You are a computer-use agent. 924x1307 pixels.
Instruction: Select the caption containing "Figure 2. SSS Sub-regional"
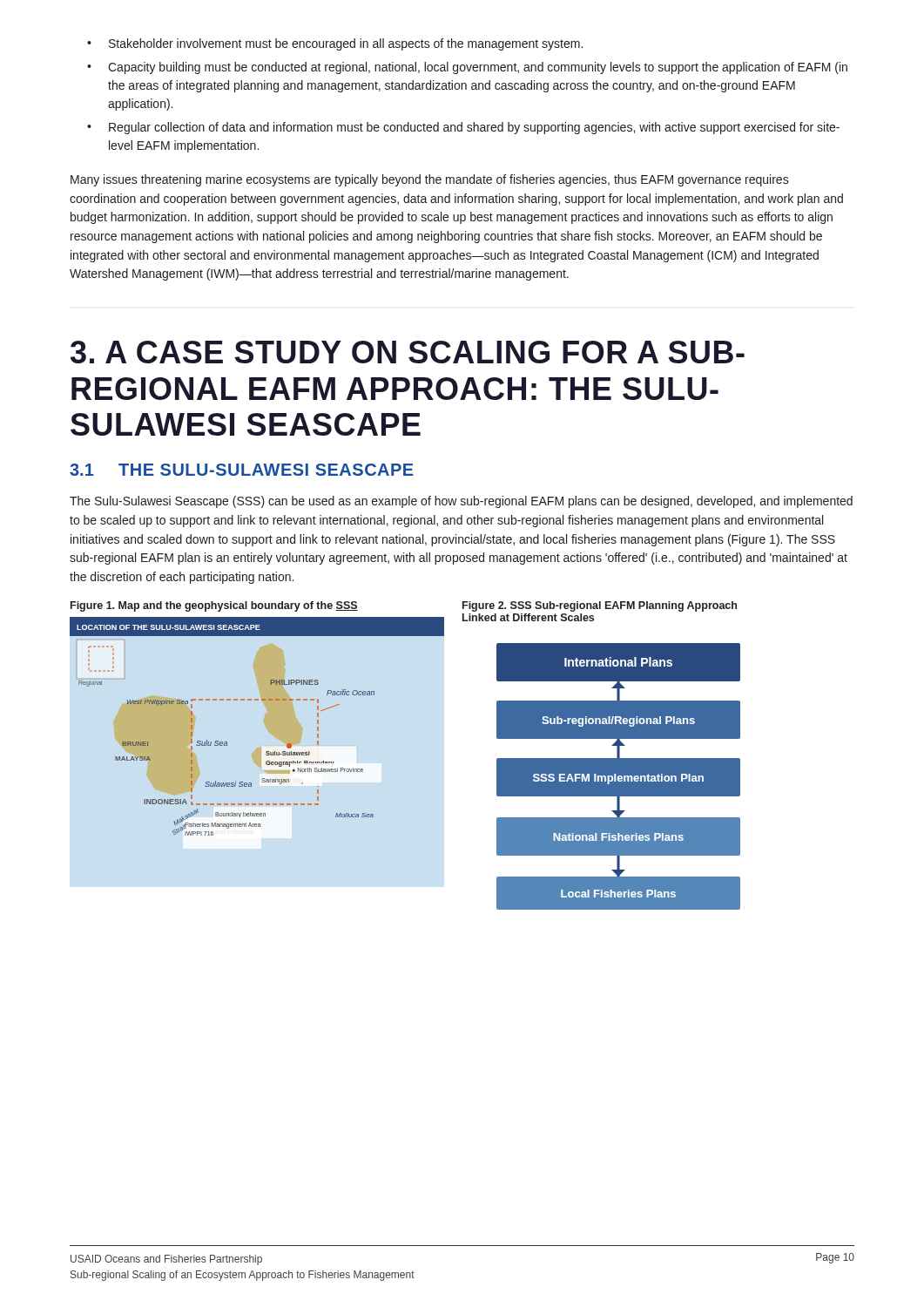600,611
